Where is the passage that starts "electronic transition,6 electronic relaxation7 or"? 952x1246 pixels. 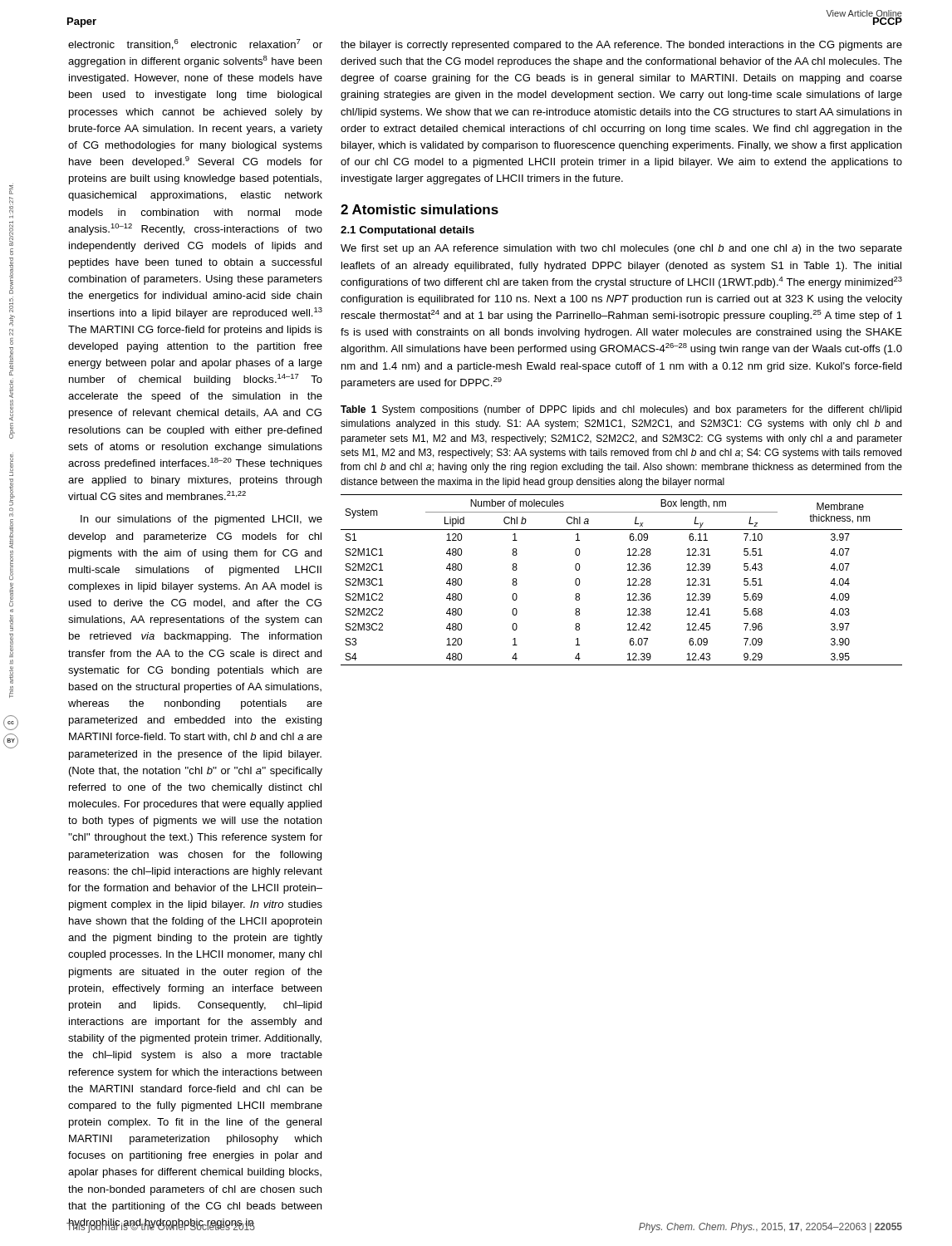[x=195, y=634]
